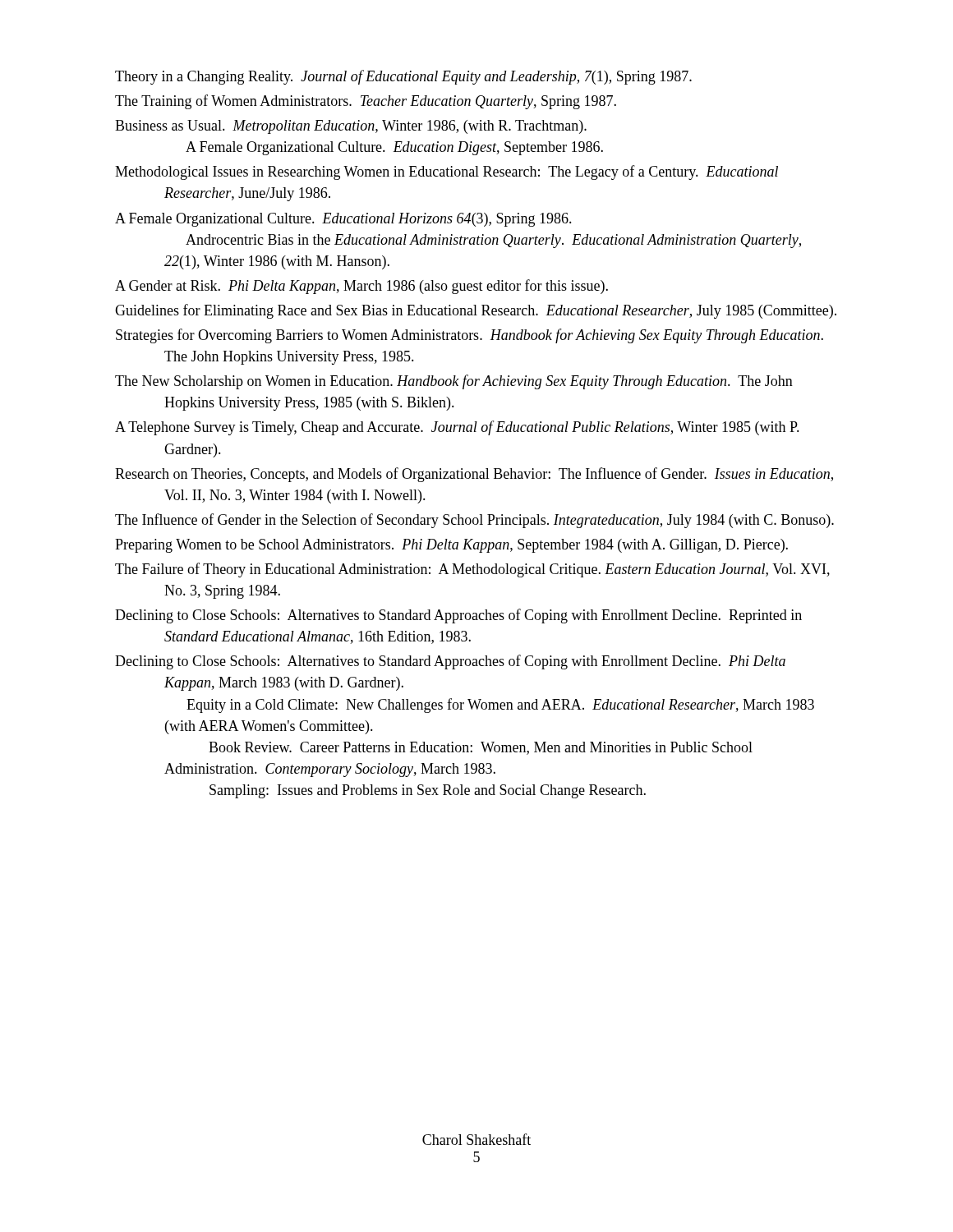Find the list item that reads "The Training of"
This screenshot has height=1232, width=953.
coord(366,101)
